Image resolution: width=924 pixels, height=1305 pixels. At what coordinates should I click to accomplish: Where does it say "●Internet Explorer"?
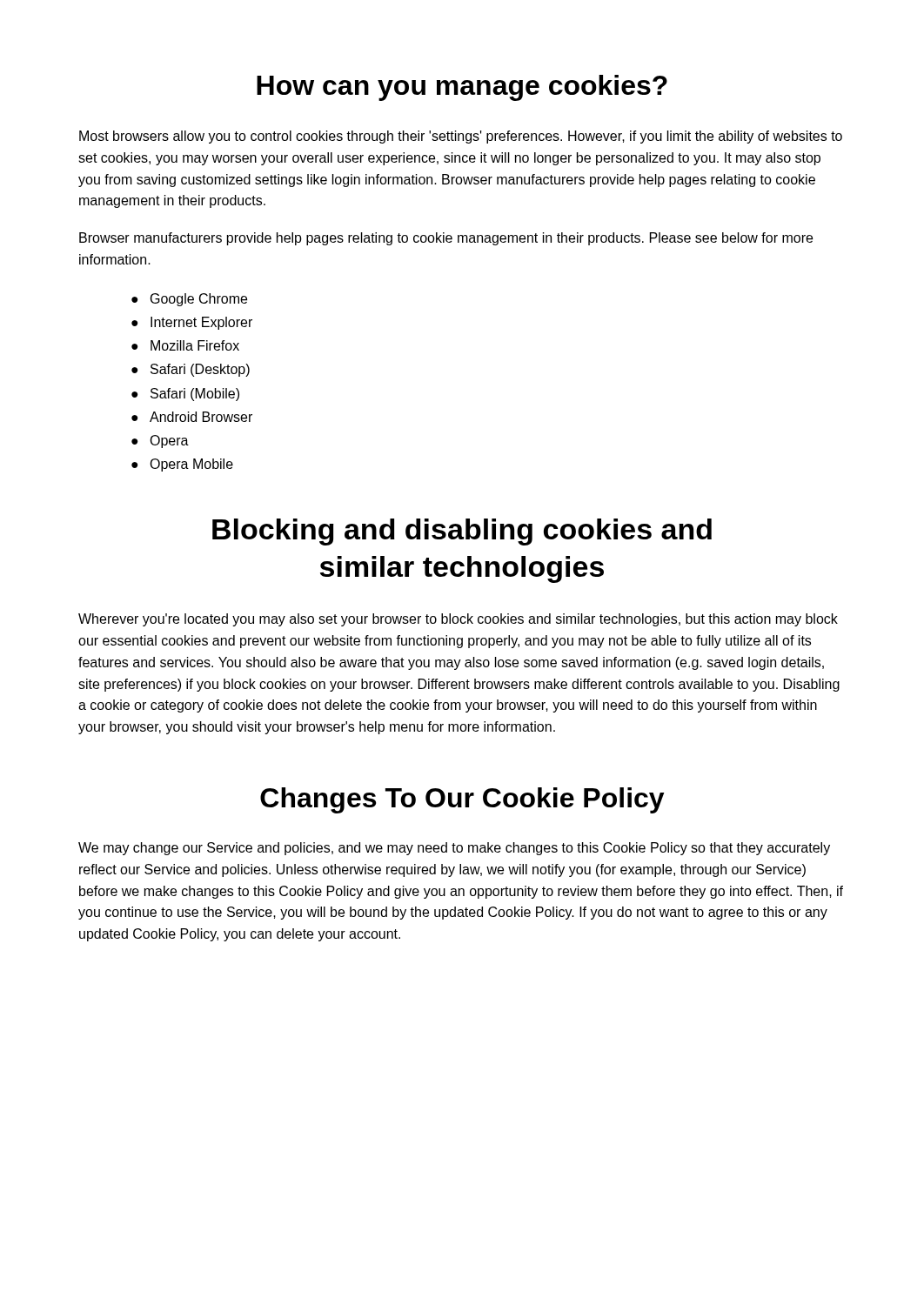[x=191, y=322]
